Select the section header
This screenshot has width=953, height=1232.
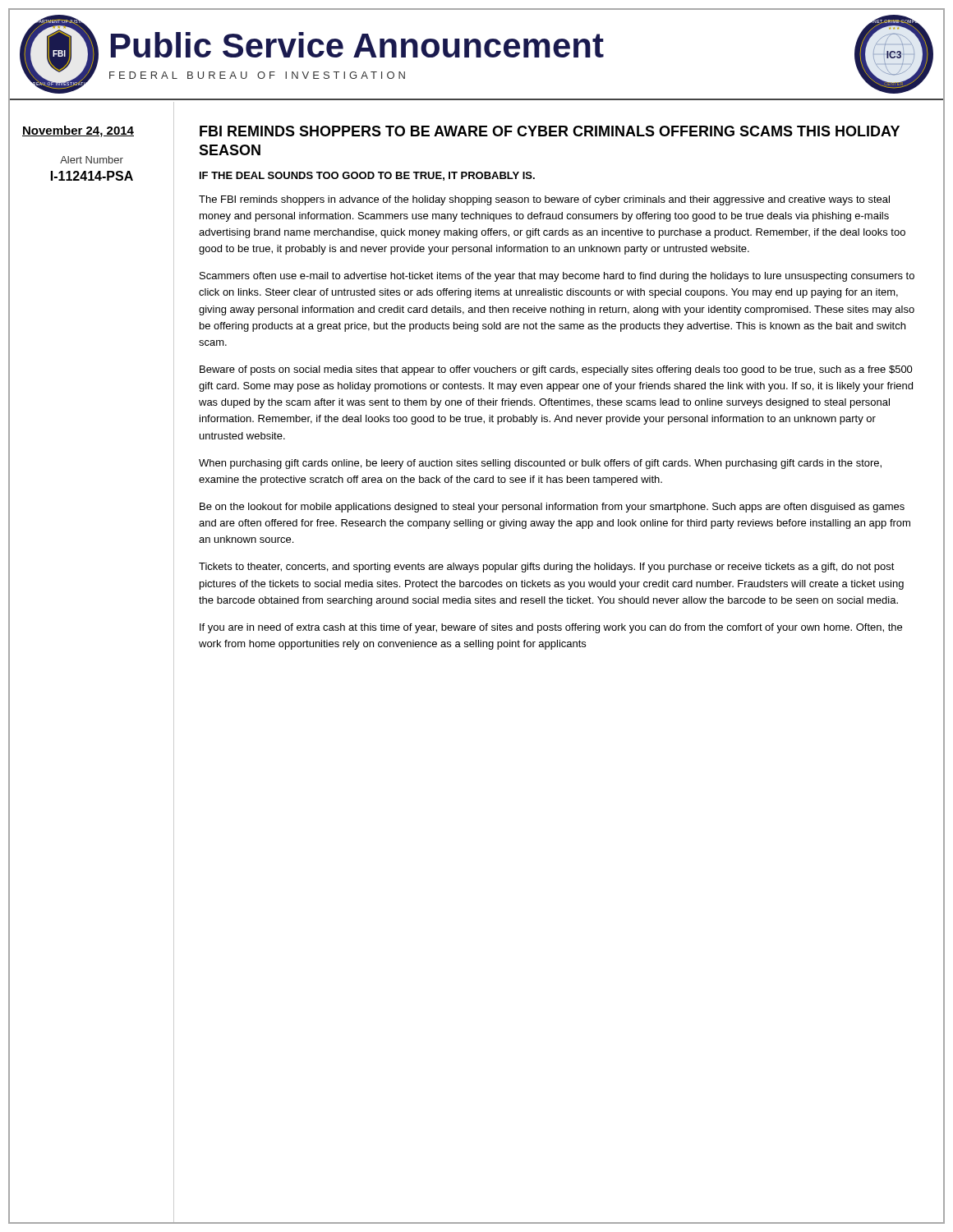367,175
